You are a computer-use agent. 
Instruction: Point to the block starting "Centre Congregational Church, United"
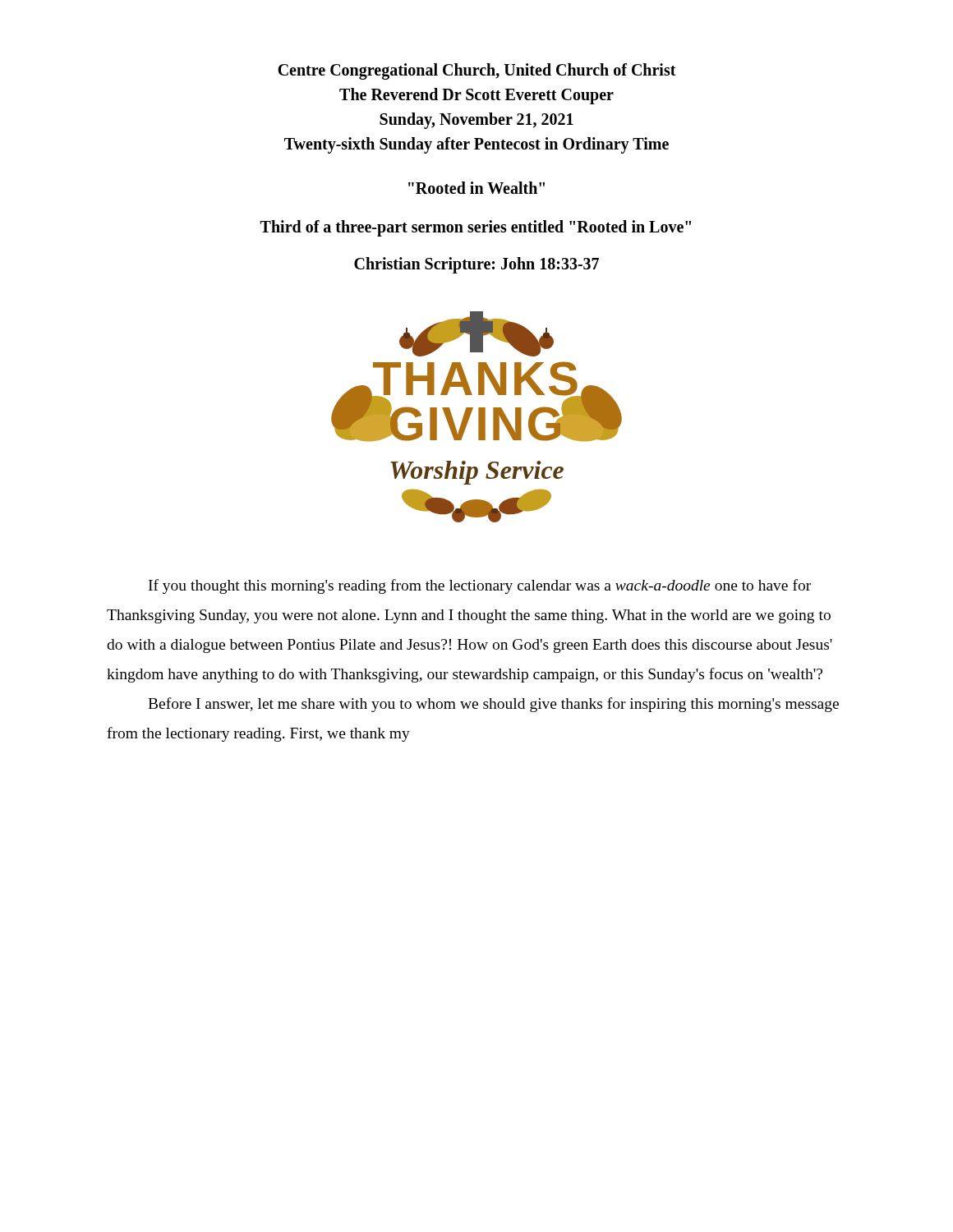coord(476,107)
